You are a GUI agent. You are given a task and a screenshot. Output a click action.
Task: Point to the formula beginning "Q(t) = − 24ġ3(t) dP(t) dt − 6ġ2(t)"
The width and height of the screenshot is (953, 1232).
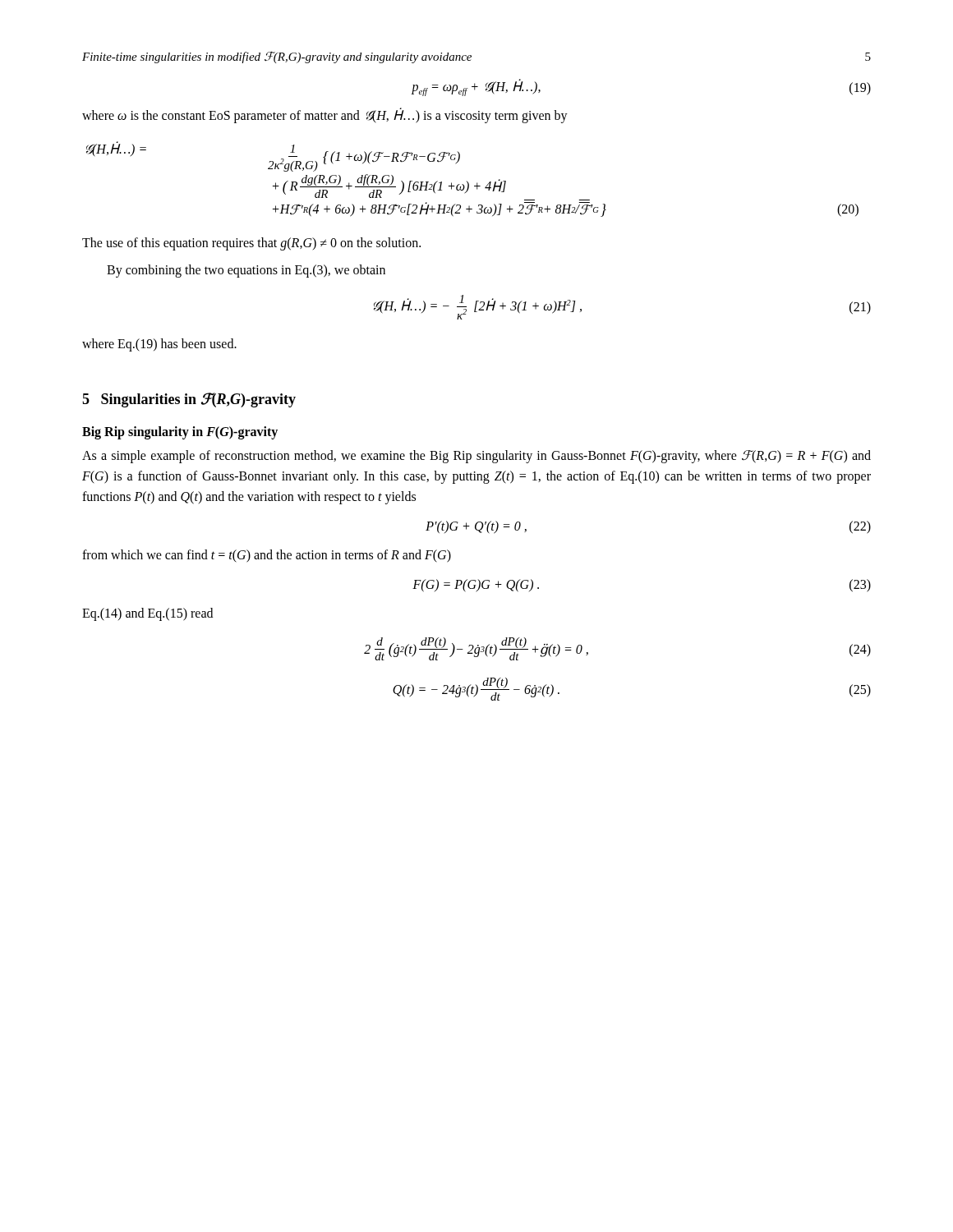(x=472, y=689)
